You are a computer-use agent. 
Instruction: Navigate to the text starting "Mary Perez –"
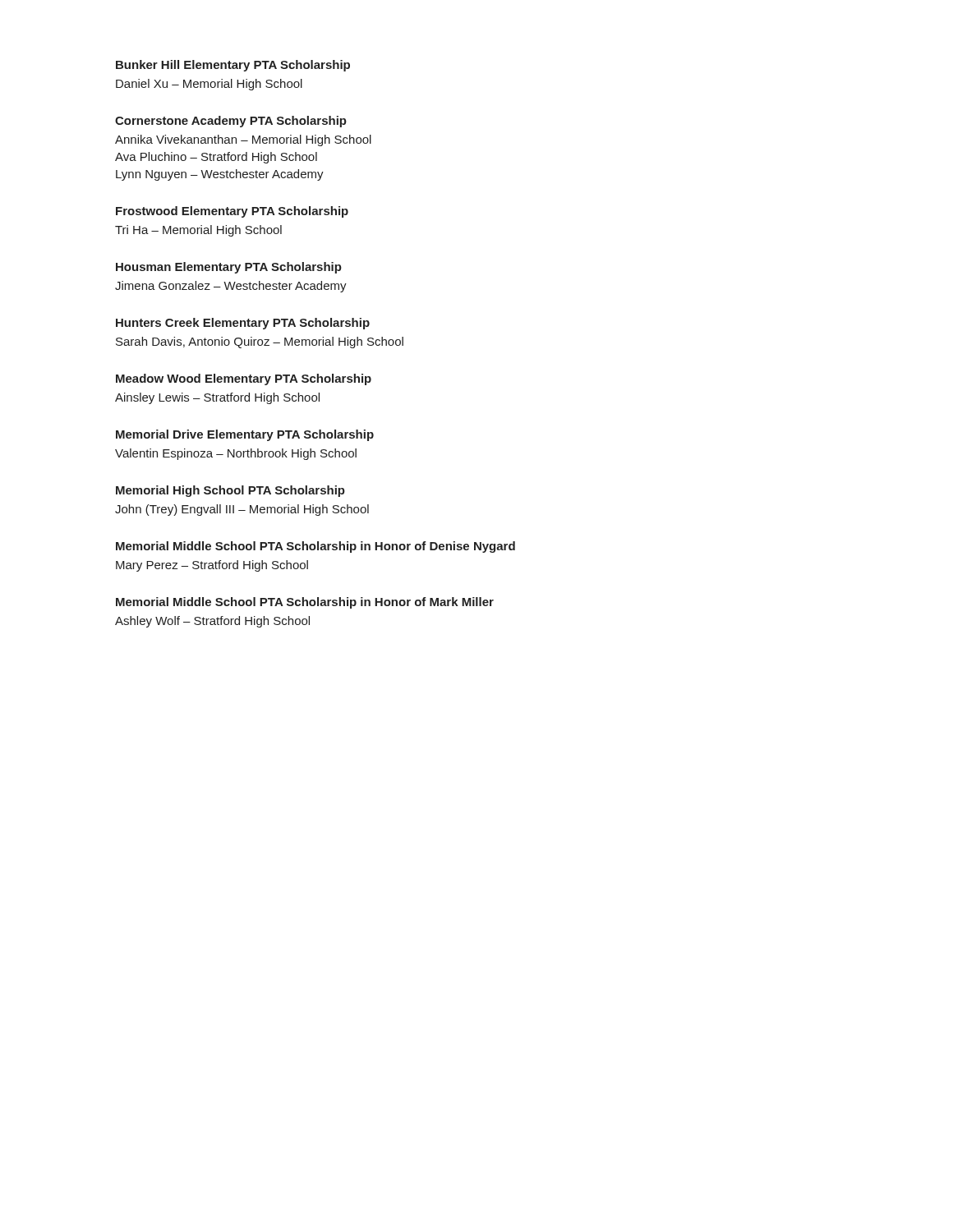[x=212, y=565]
